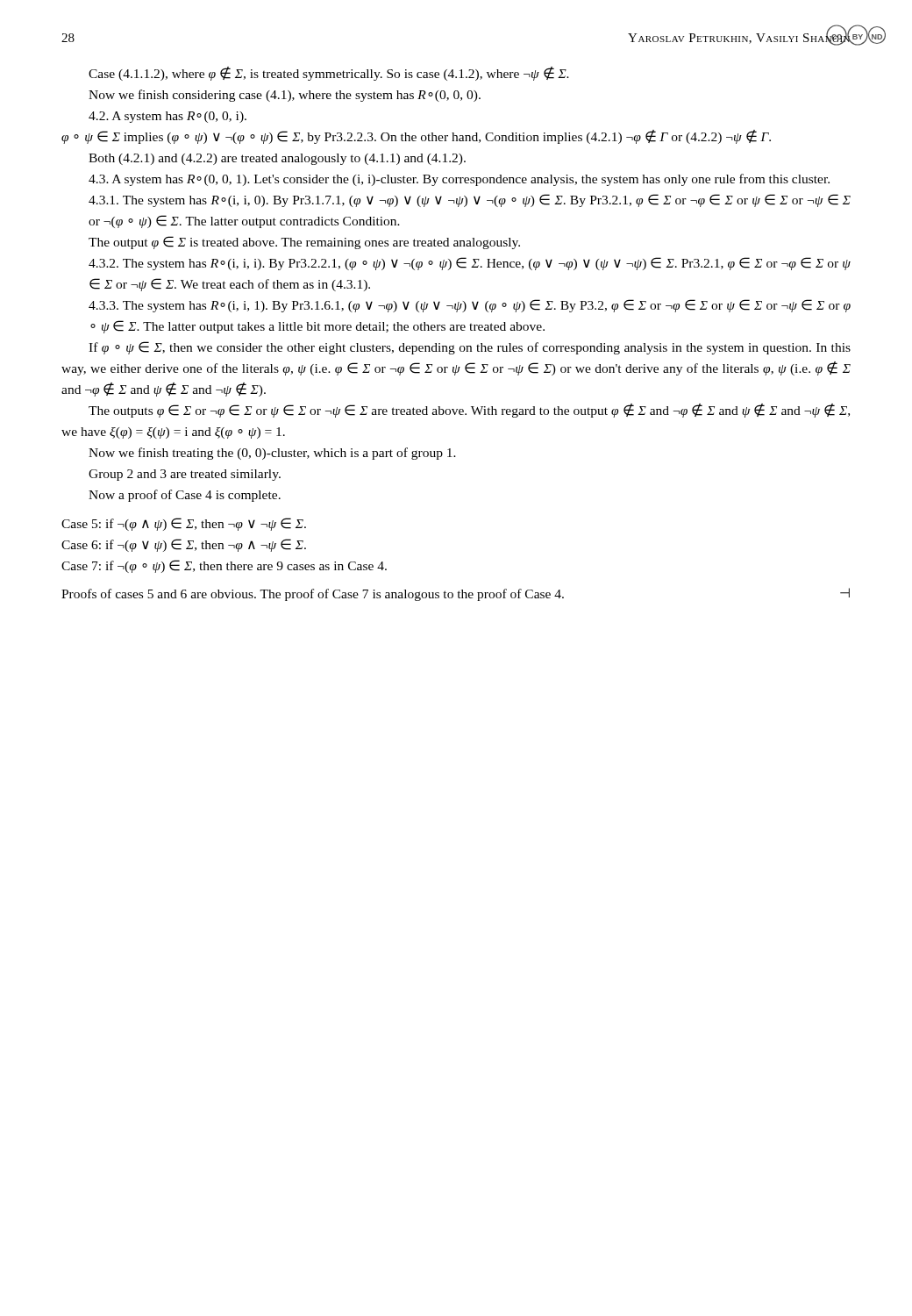Locate the block of text that opens with "Case 5: if"

pos(184,524)
